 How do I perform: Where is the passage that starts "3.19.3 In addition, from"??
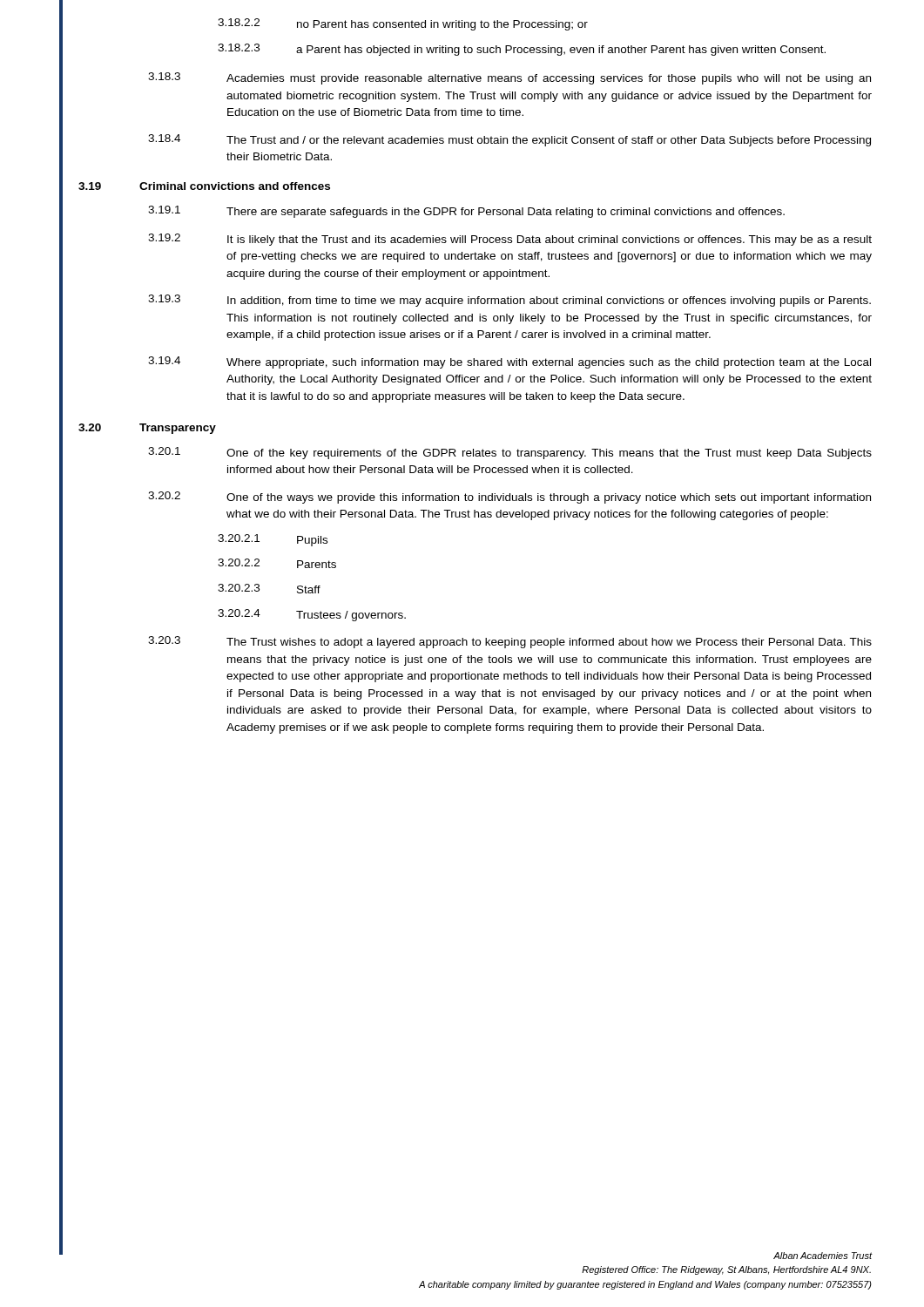pos(510,318)
